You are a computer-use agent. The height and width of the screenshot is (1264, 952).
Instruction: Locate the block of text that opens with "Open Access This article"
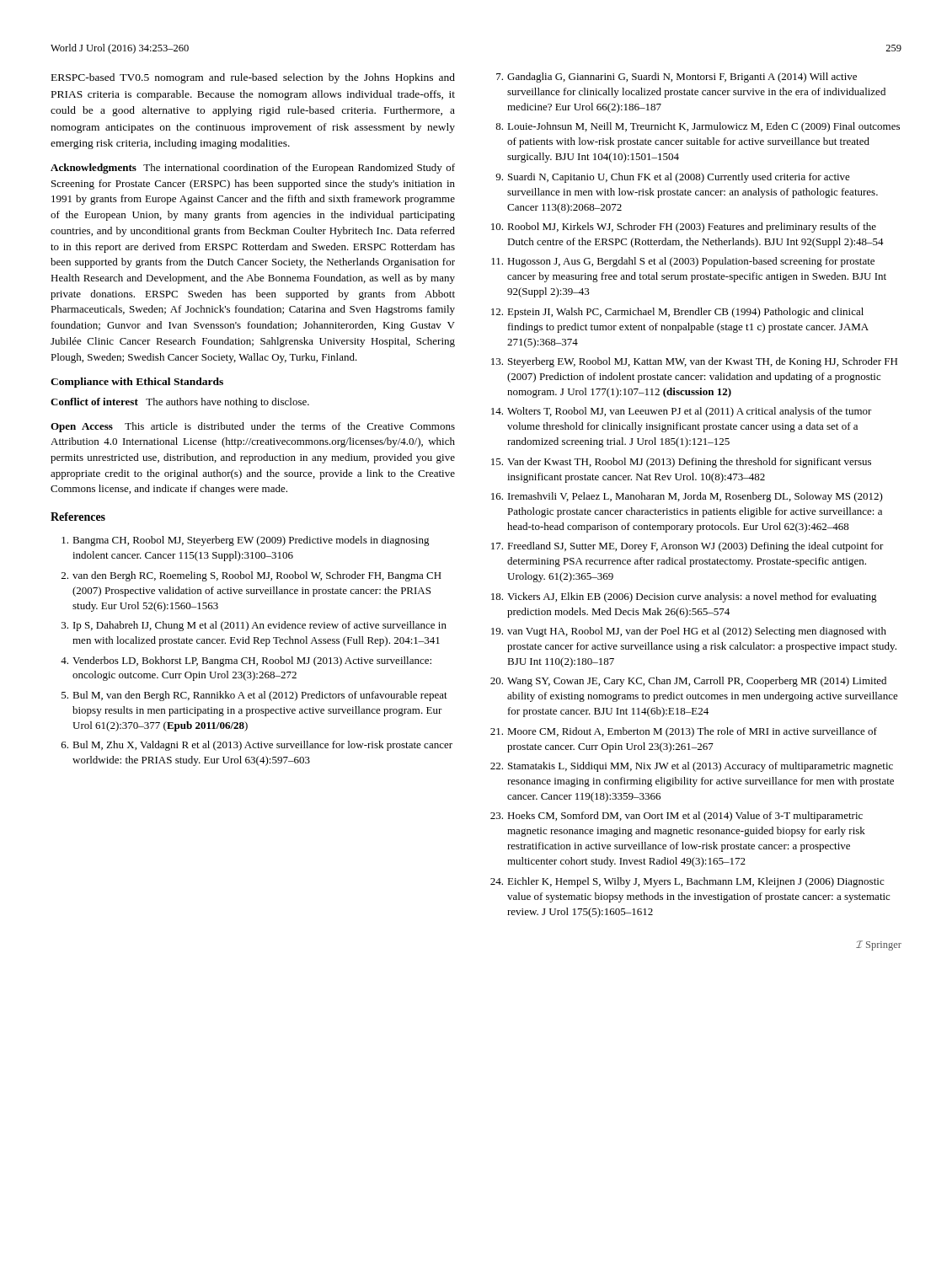pyautogui.click(x=253, y=457)
